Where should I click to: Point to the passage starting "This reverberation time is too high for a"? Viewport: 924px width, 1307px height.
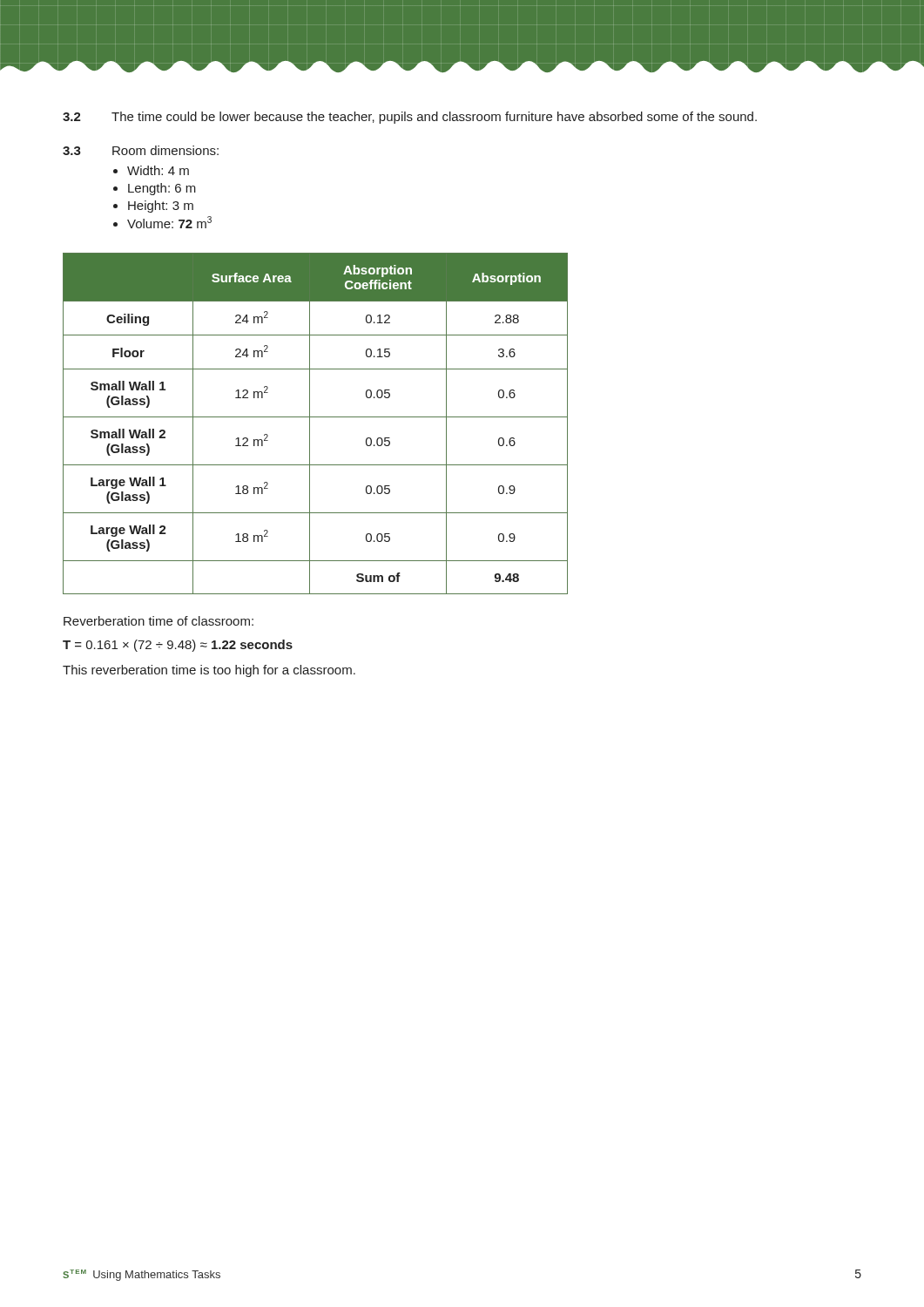tap(209, 670)
